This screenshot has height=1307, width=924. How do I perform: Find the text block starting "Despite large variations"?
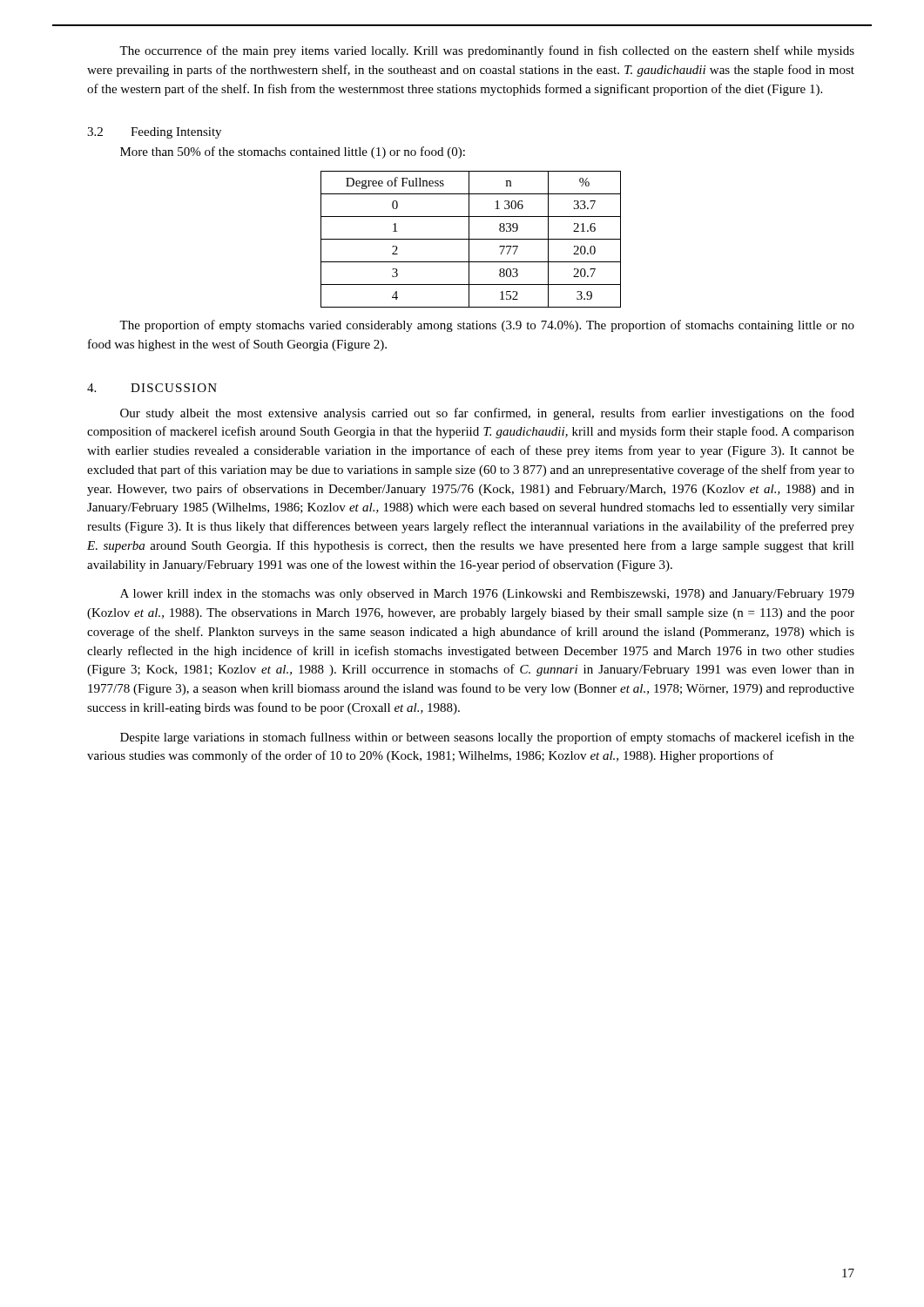471,747
